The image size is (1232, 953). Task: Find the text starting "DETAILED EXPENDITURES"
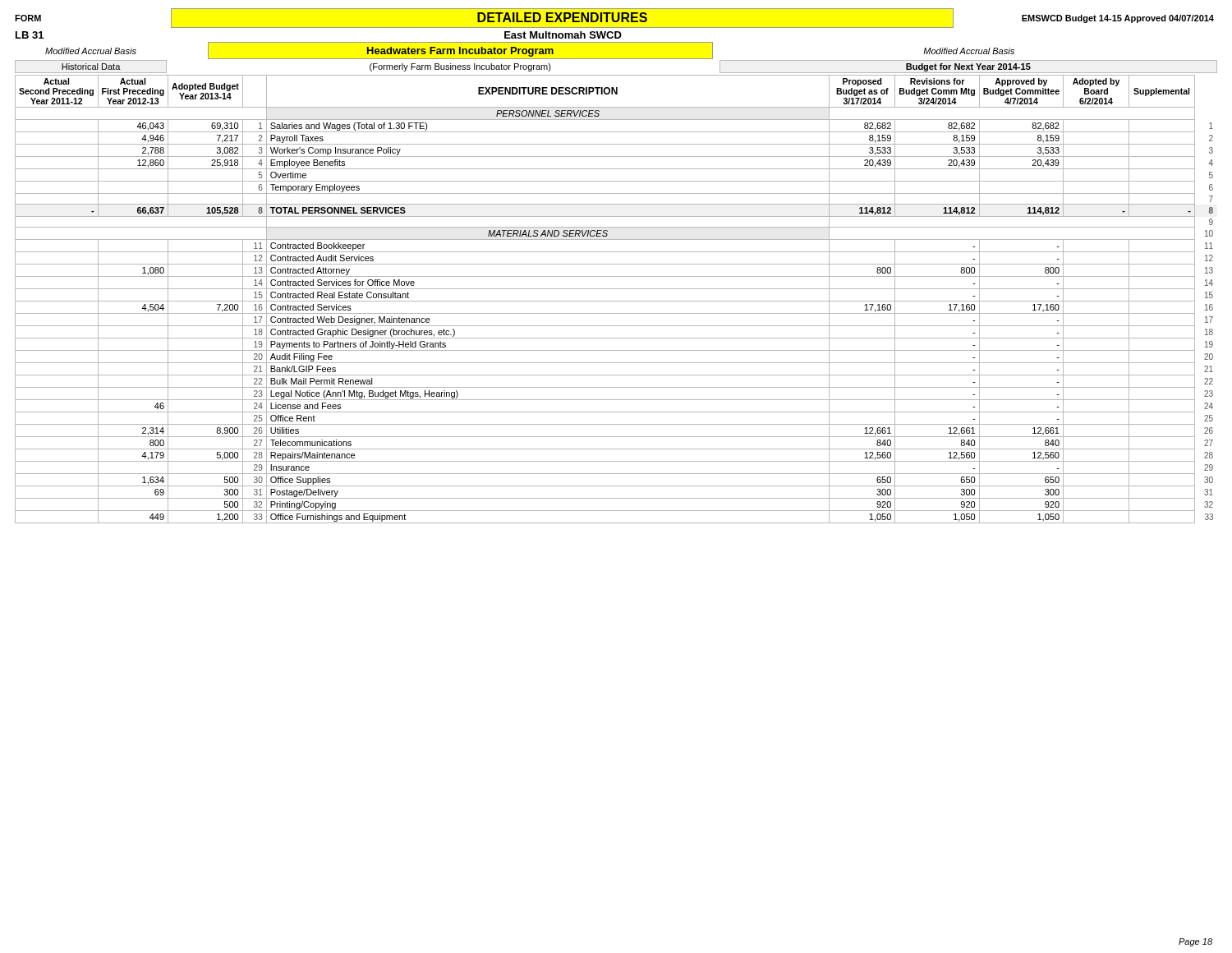(562, 18)
